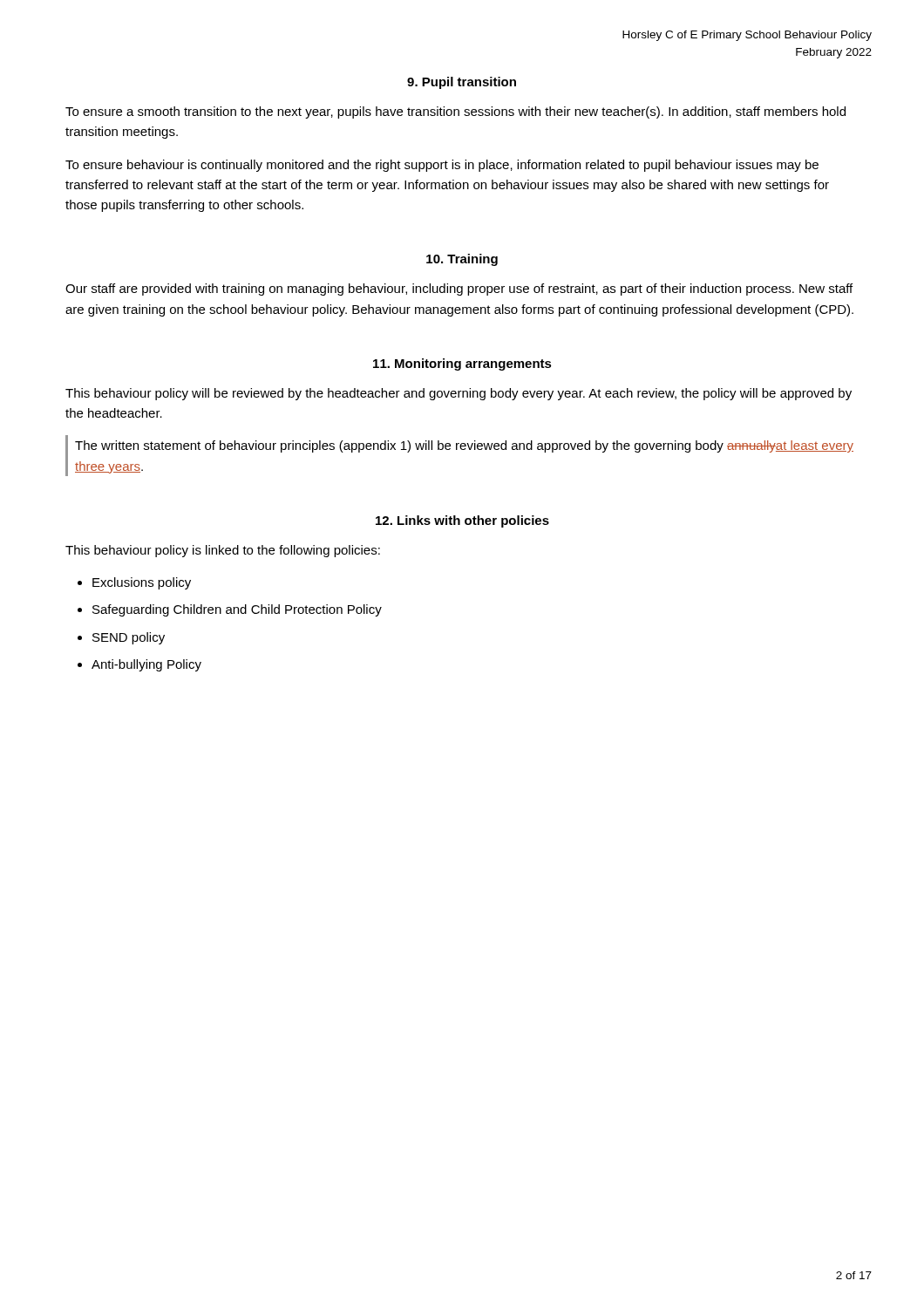The image size is (924, 1308).
Task: Select the text block with the text "To ensure a smooth"
Action: 456,121
